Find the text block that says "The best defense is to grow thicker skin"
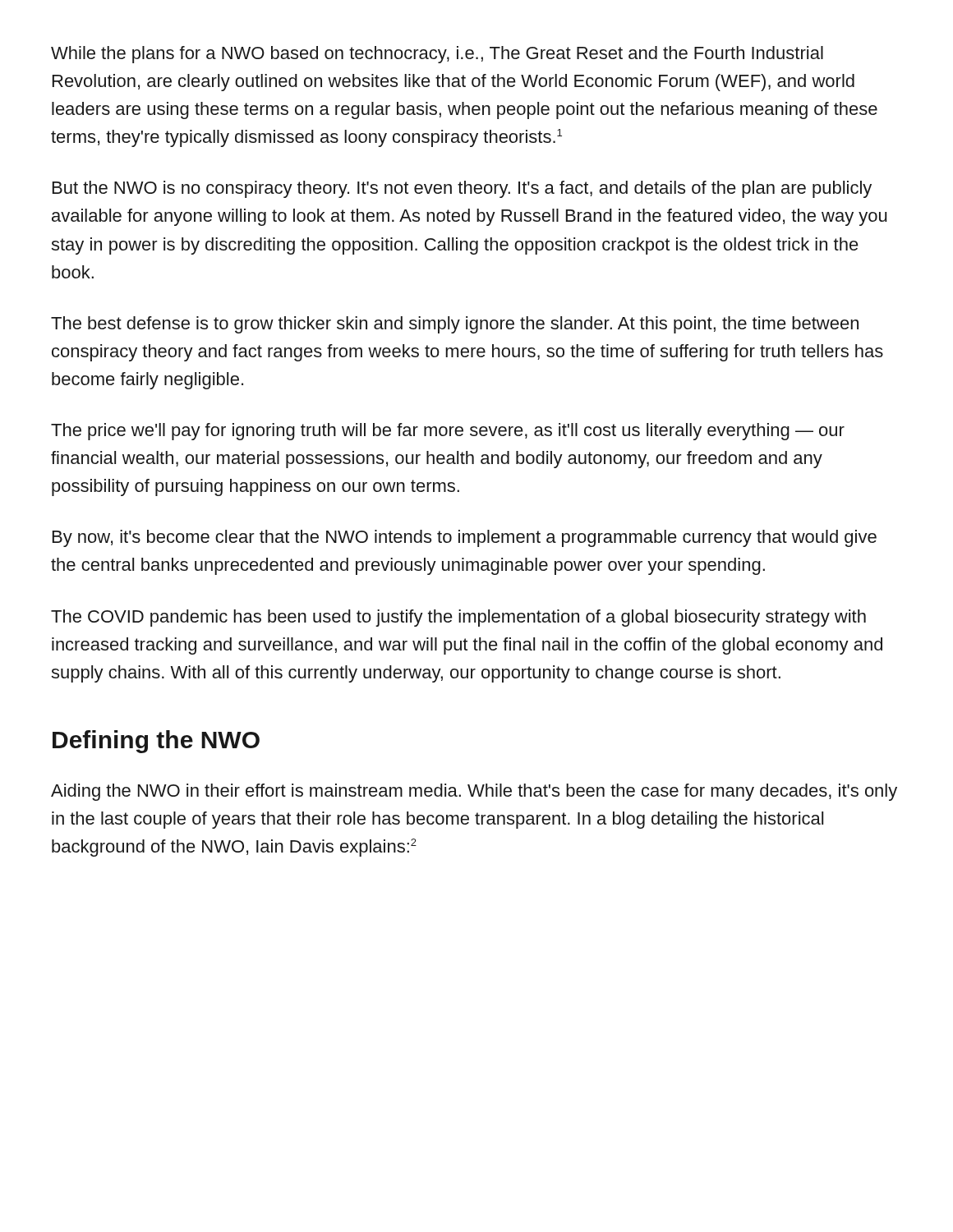Image resolution: width=953 pixels, height=1232 pixels. tap(467, 351)
